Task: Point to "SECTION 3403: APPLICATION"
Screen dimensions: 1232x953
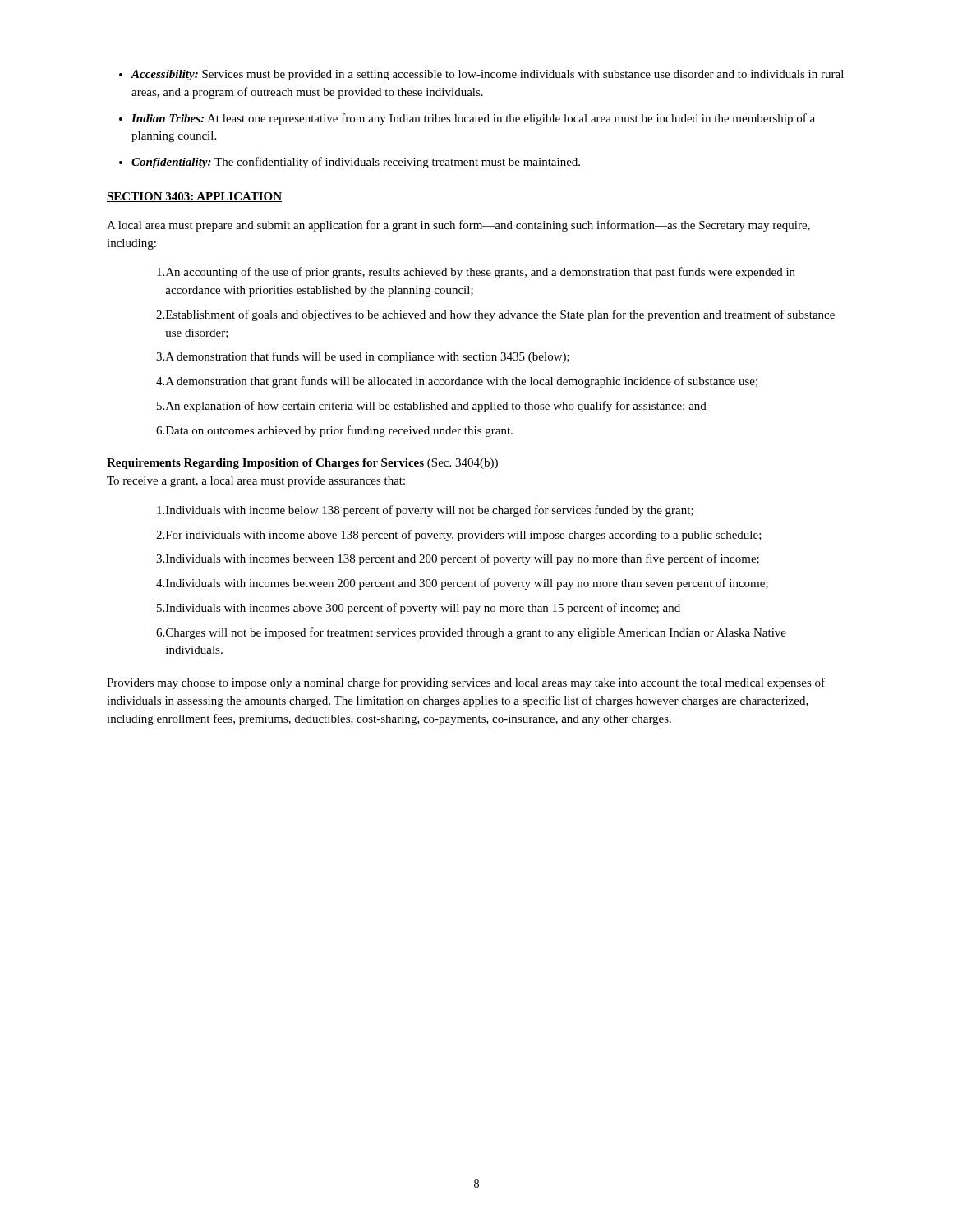Action: (x=194, y=196)
